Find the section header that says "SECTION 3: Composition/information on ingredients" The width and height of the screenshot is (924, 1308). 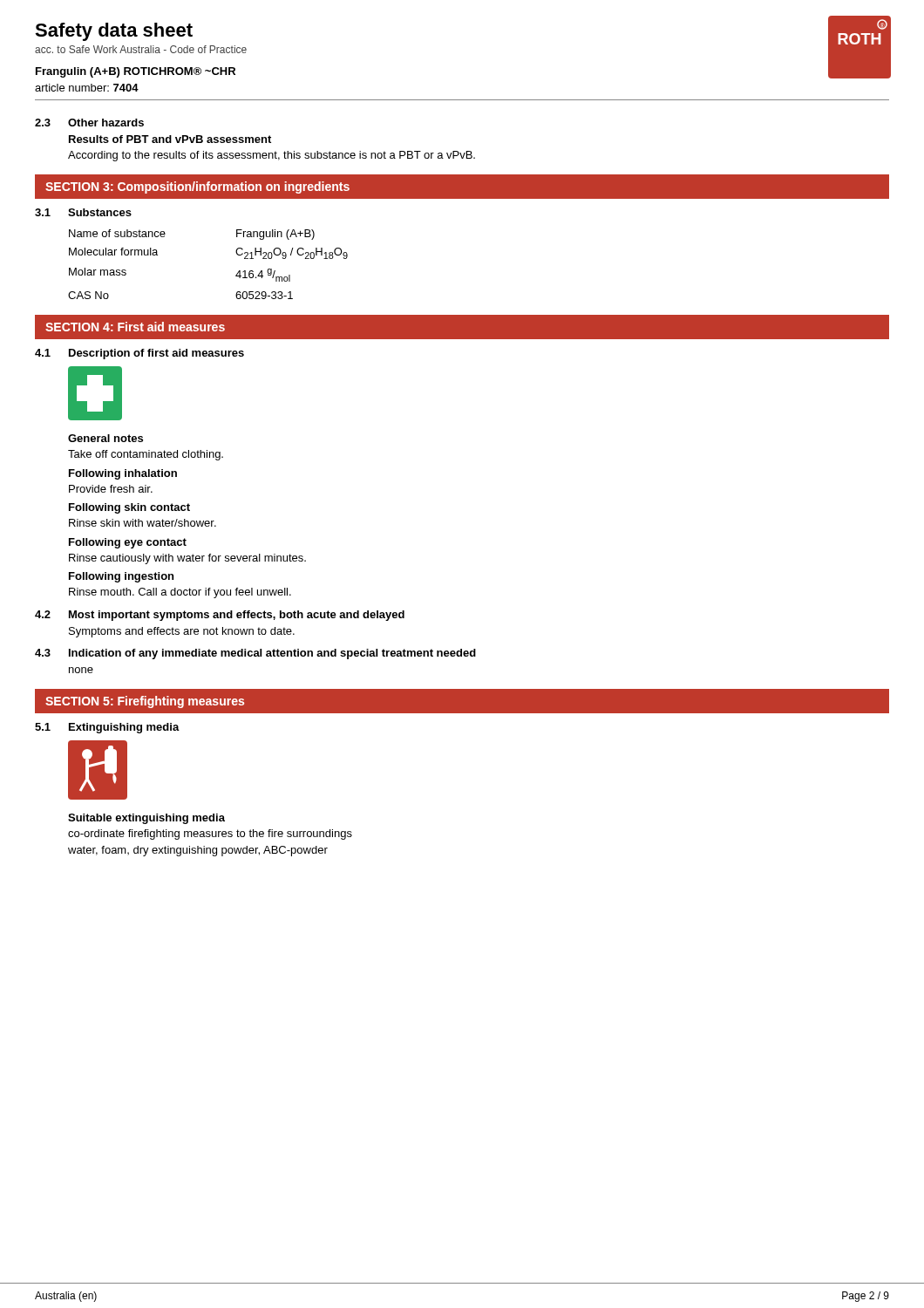pos(198,187)
